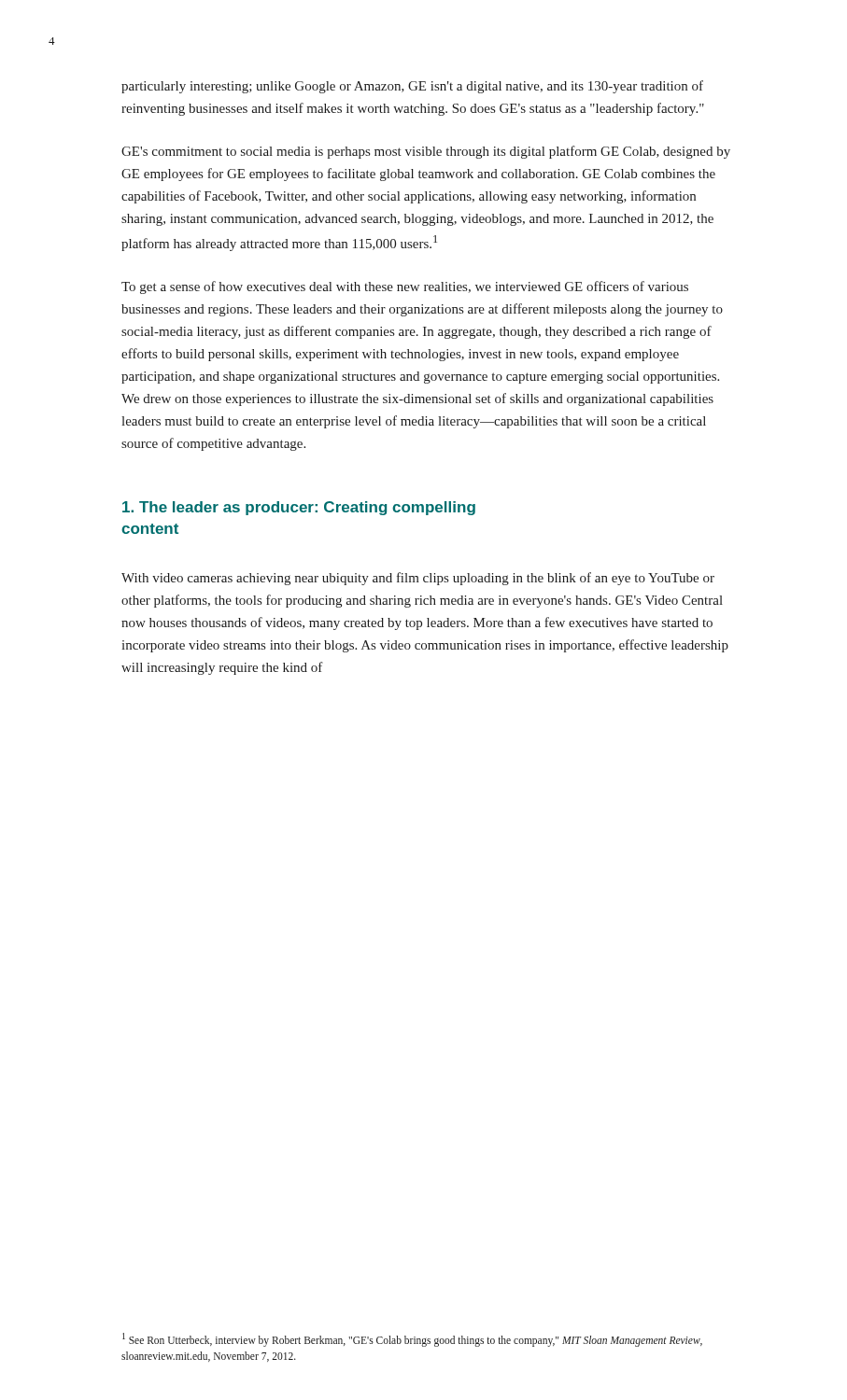Find the text block that reads "With video cameras achieving near ubiquity"
Viewport: 847px width, 1400px height.
pyautogui.click(x=425, y=622)
